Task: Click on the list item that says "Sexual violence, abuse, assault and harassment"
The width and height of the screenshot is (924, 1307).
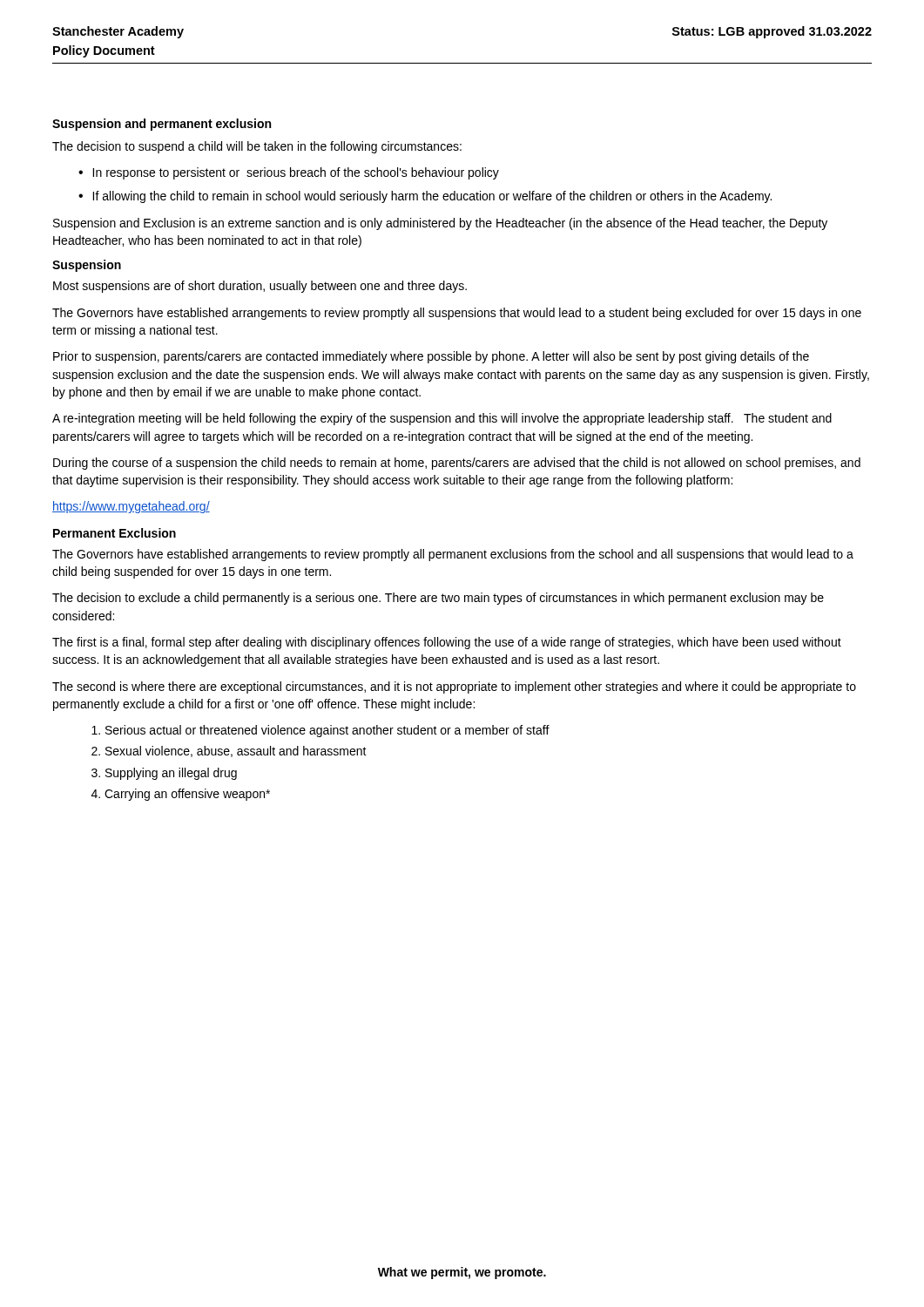Action: tap(235, 751)
